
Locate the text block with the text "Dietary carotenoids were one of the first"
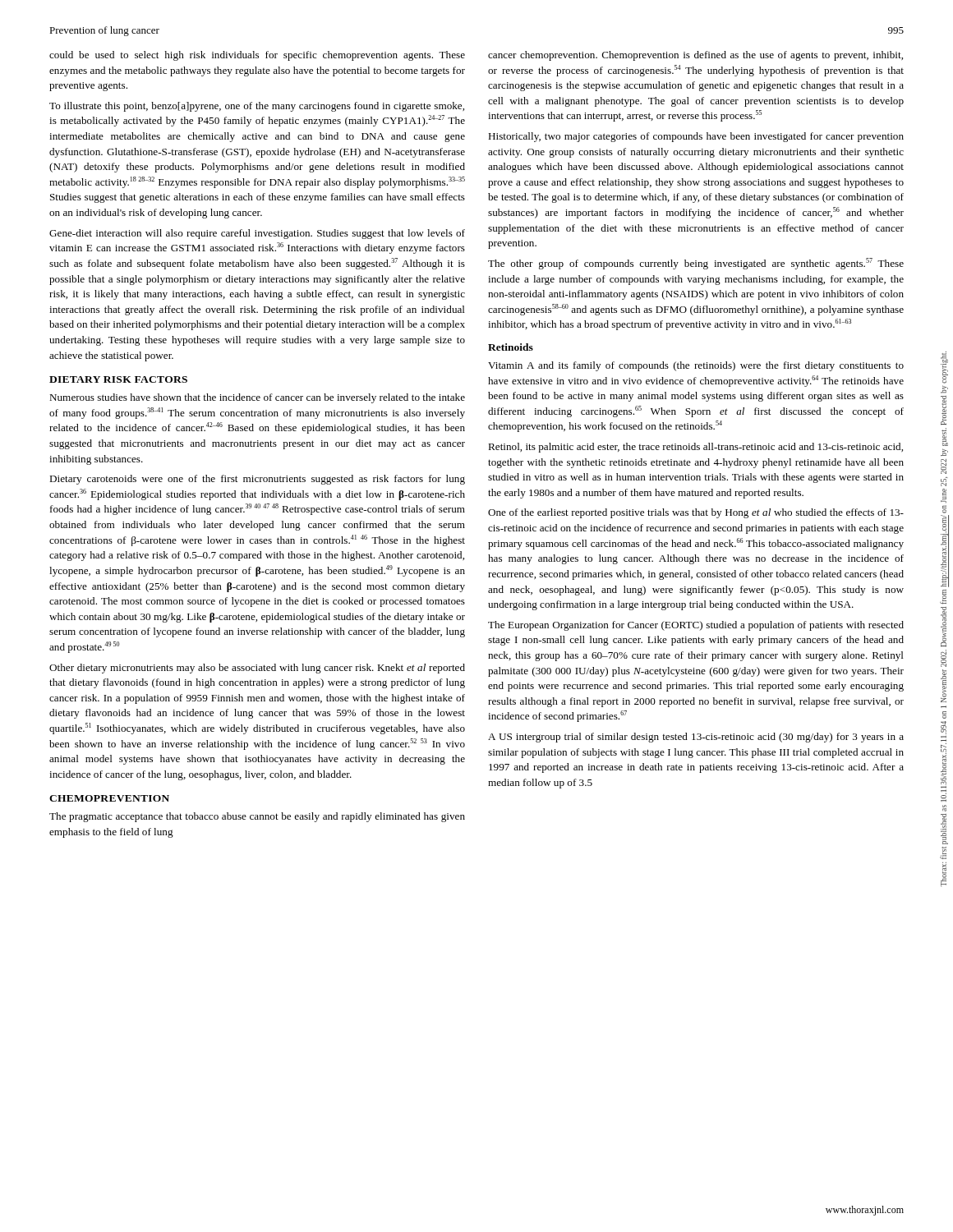[x=257, y=563]
